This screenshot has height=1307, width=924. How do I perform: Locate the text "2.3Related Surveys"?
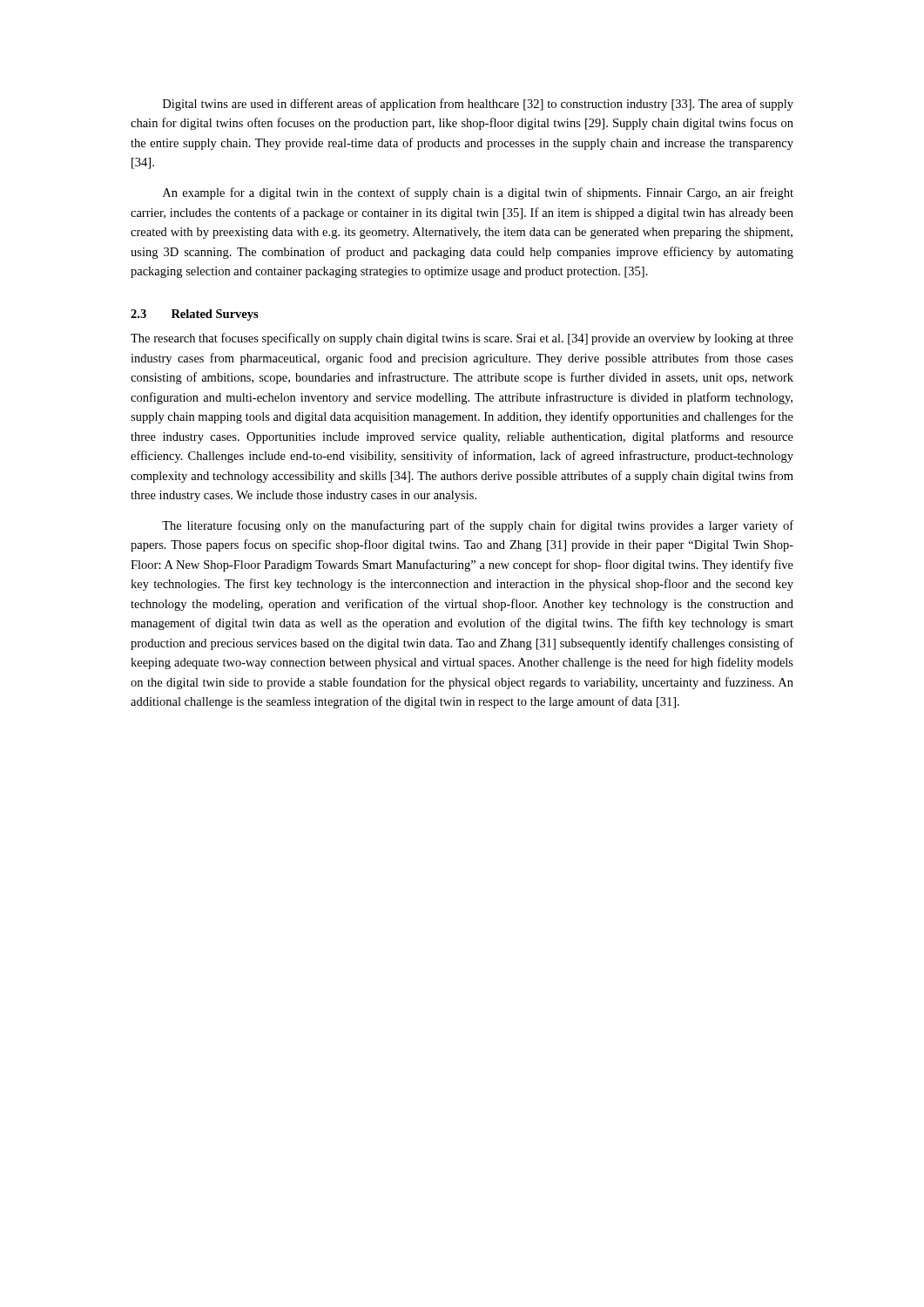click(x=195, y=314)
